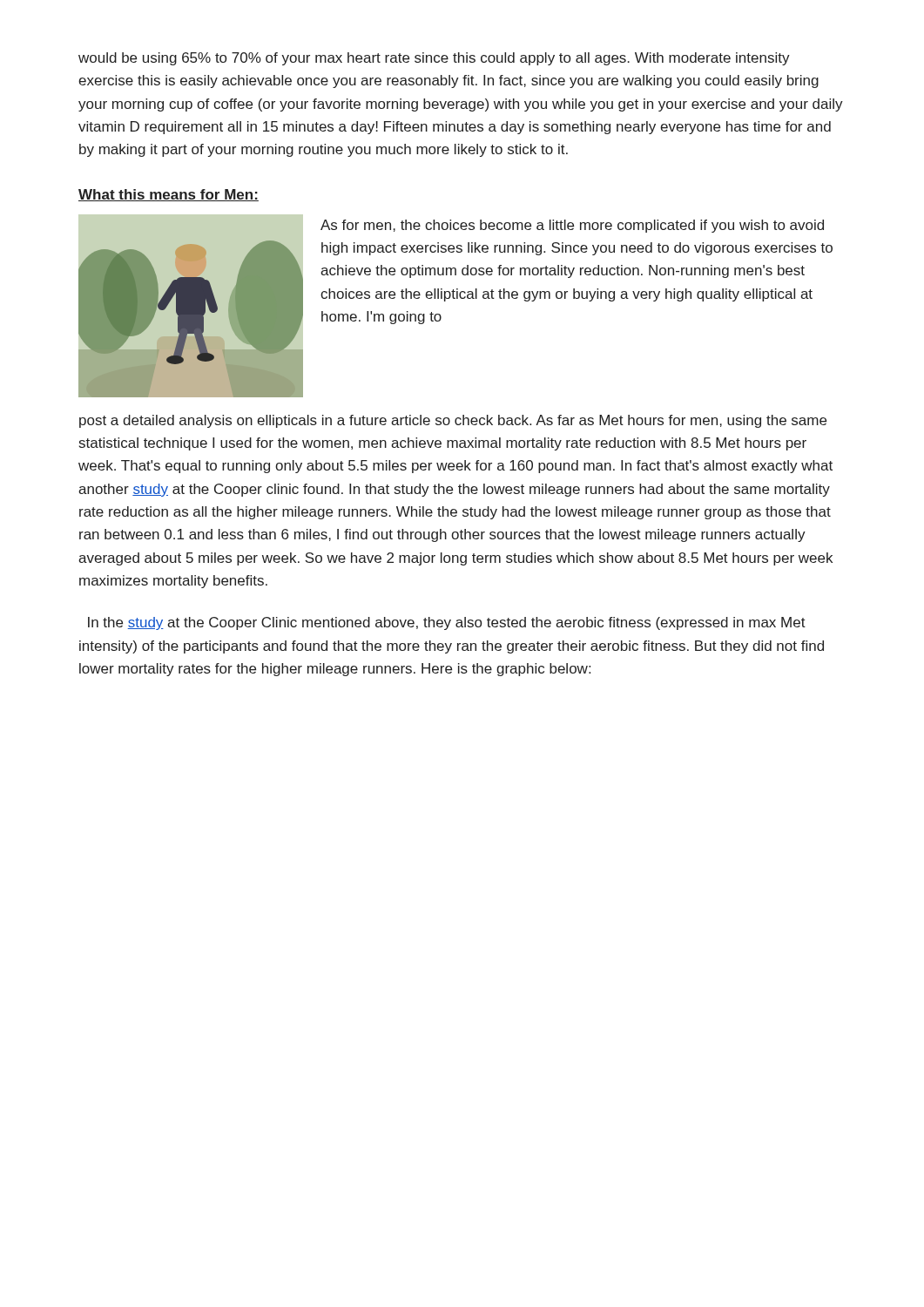Find the region starting "What this means for Men:"
This screenshot has width=924, height=1307.
168,194
